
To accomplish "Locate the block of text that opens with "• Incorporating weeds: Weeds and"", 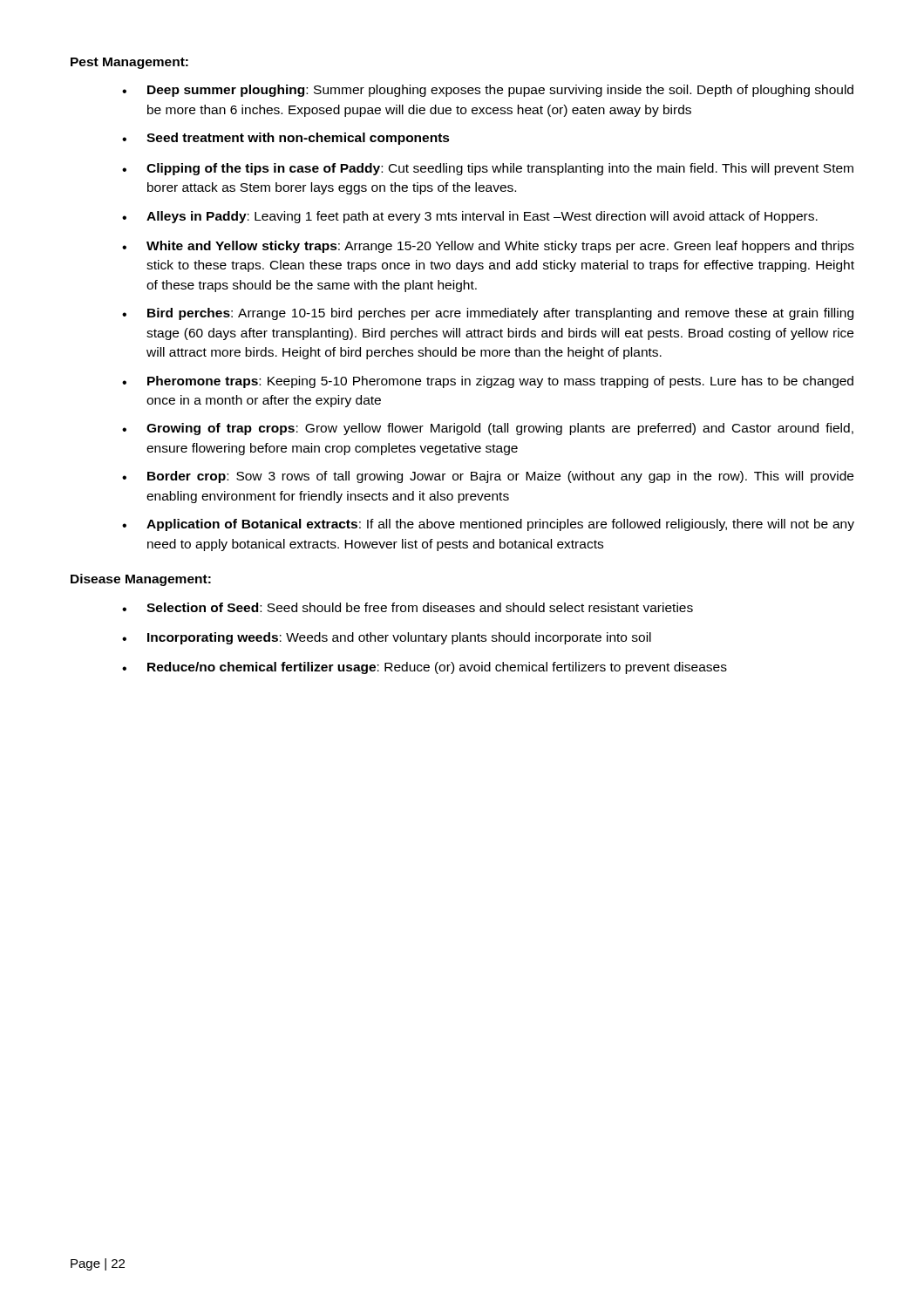I will coord(462,638).
